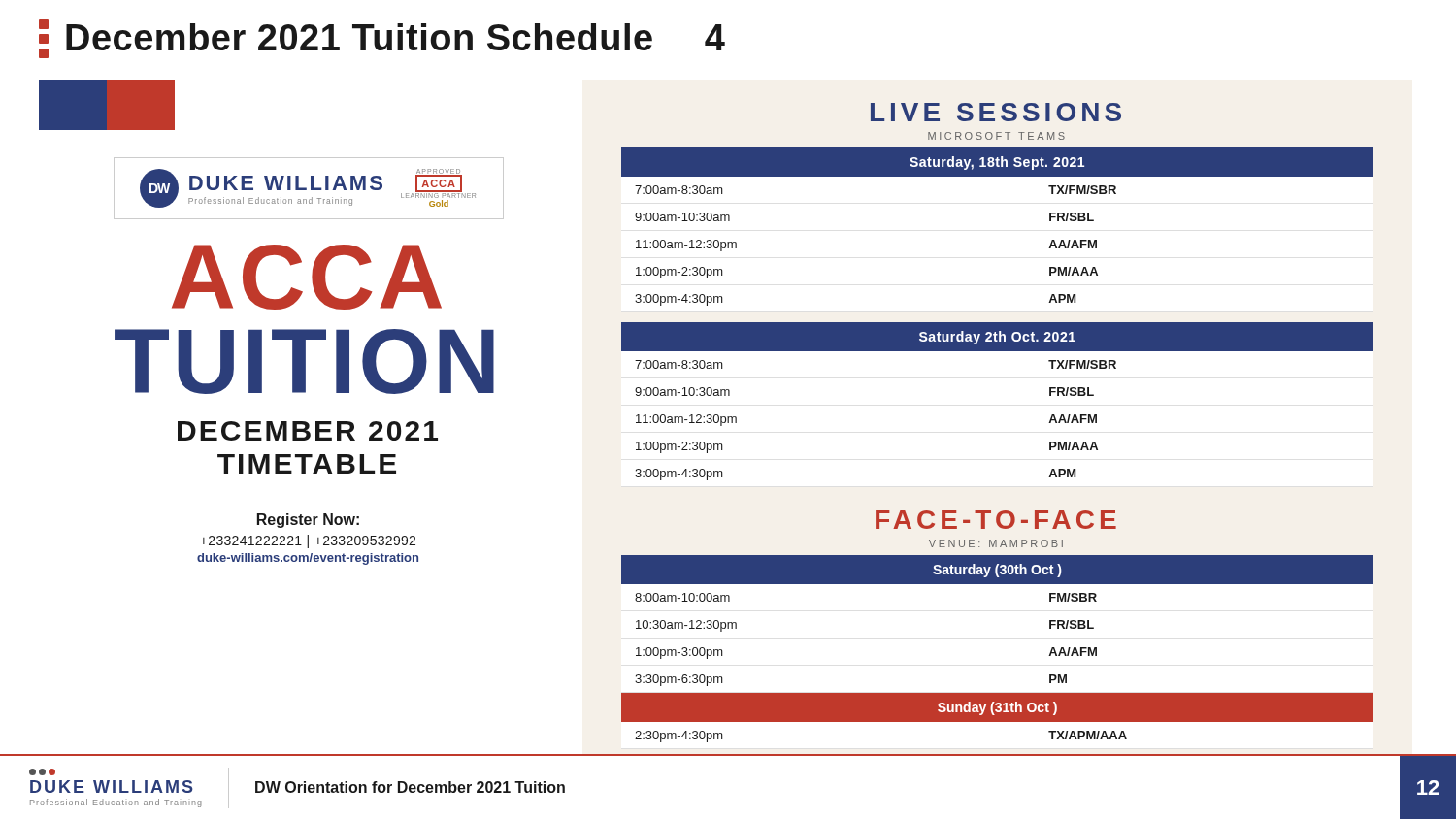Image resolution: width=1456 pixels, height=819 pixels.
Task: Locate the table with the text "Sunday (31th Oct"
Action: click(997, 721)
